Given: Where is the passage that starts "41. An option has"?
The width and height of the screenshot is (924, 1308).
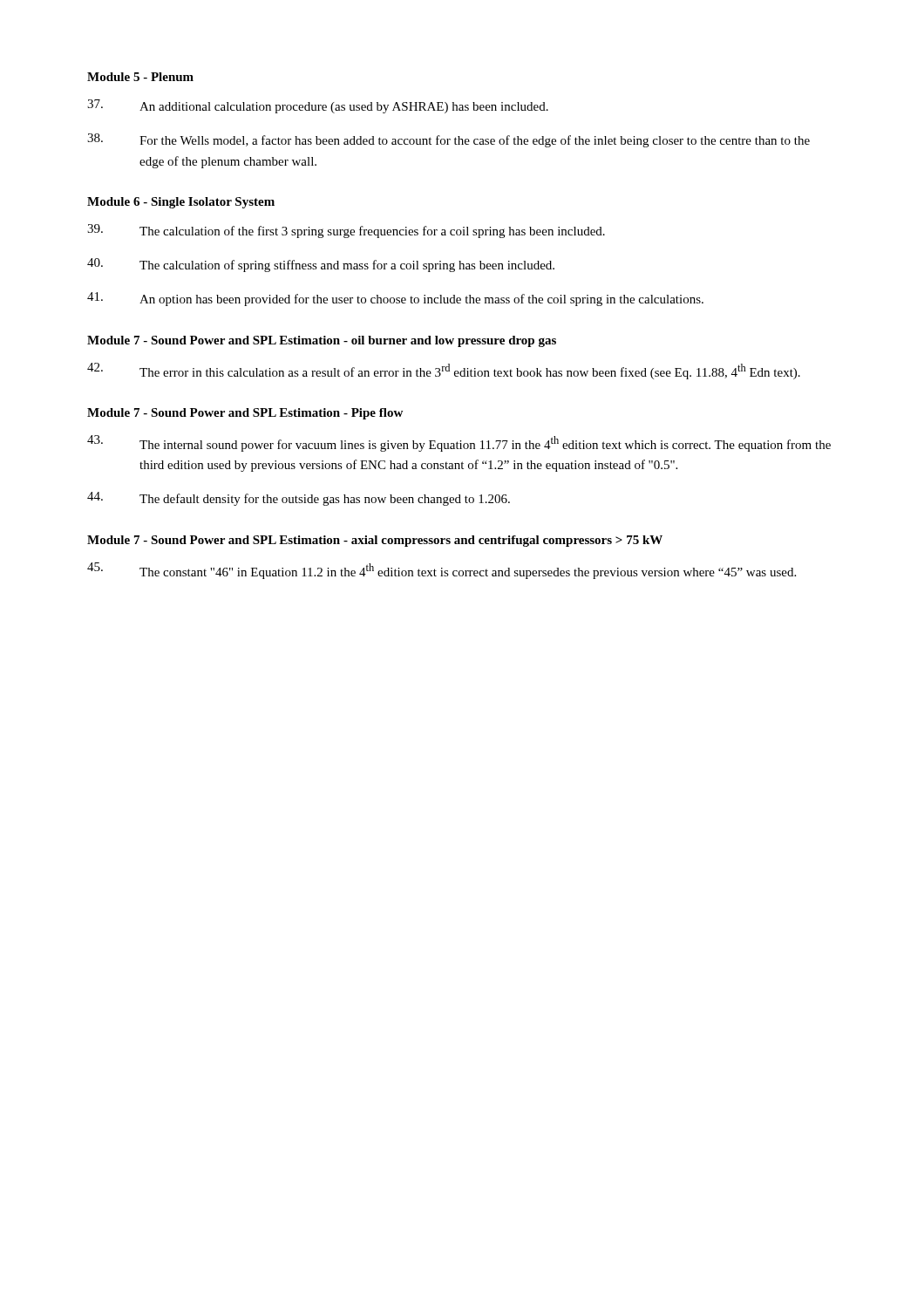Looking at the screenshot, I should 396,300.
